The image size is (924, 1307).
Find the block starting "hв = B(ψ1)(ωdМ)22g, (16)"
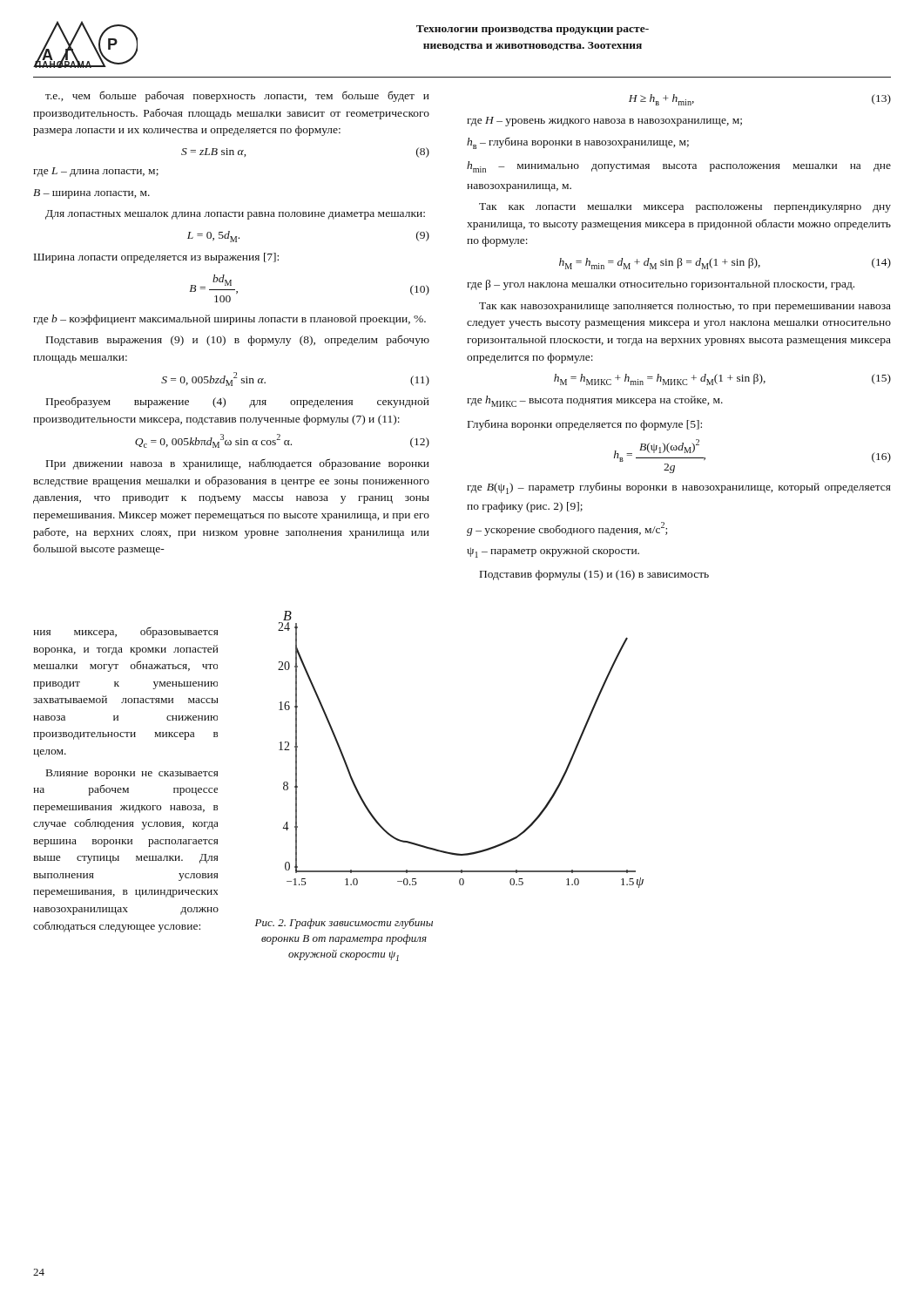pyautogui.click(x=679, y=456)
